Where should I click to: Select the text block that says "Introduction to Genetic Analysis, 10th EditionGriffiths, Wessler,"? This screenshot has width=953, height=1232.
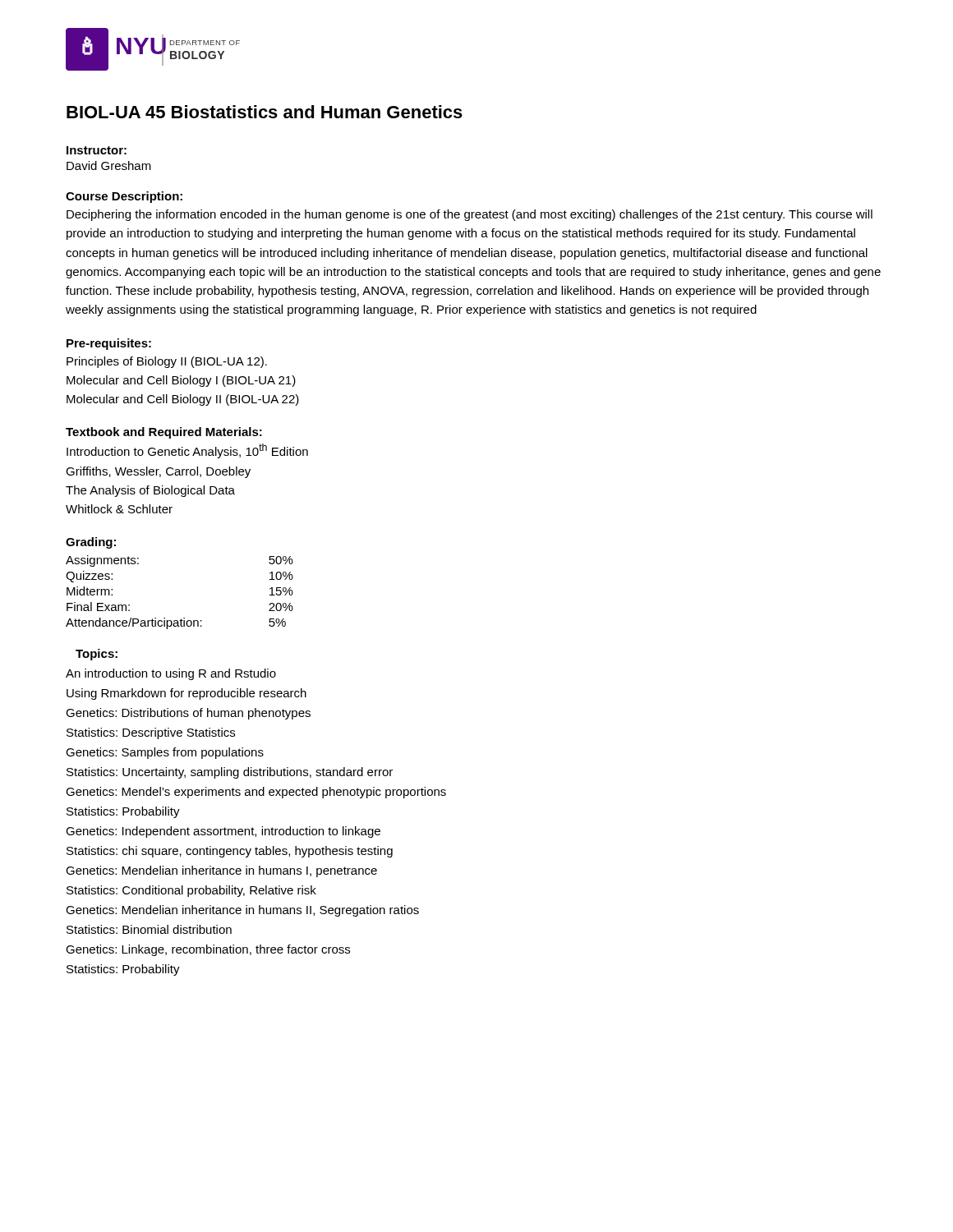coord(187,451)
